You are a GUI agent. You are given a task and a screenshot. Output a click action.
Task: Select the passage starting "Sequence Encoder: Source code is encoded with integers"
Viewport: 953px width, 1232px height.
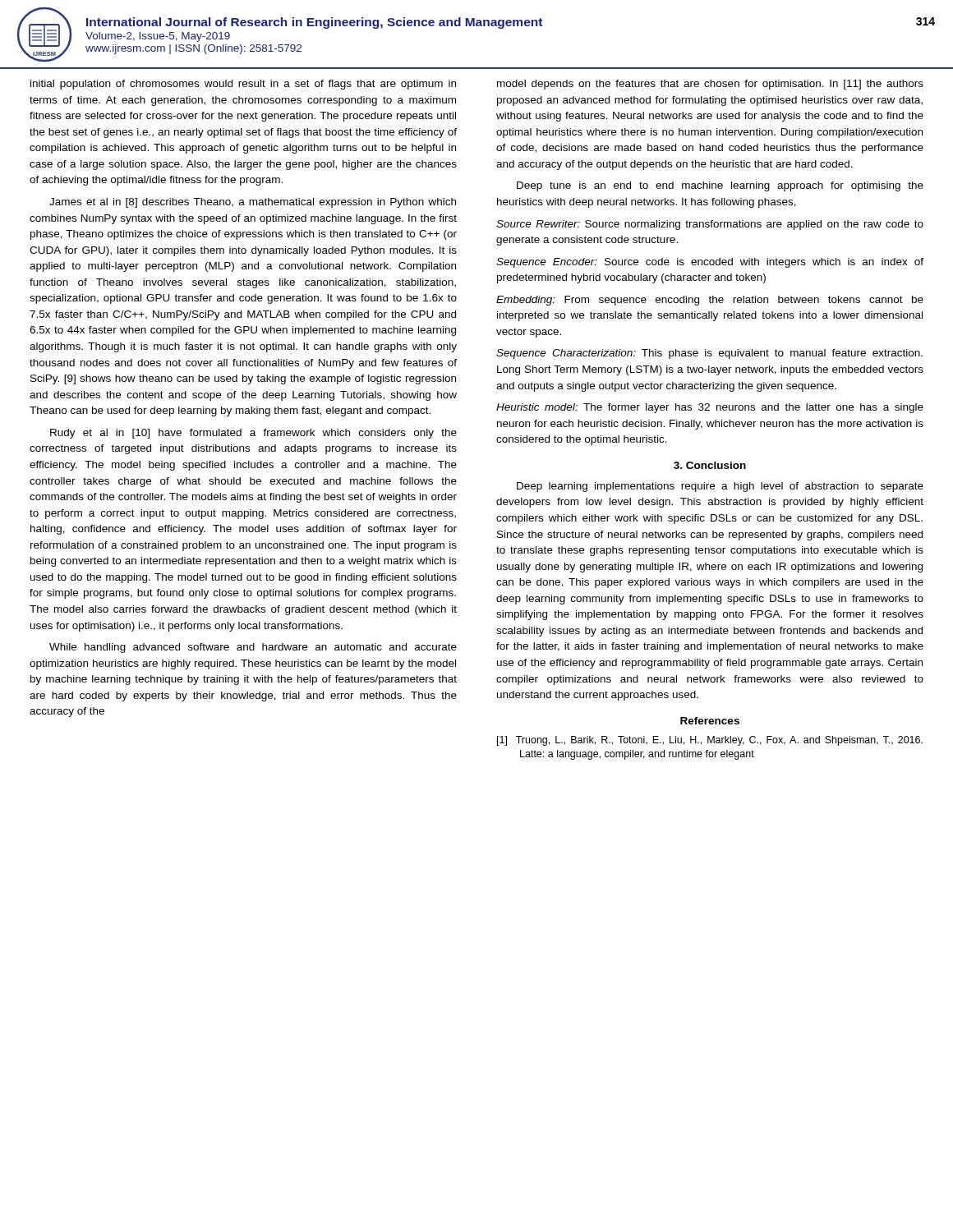pyautogui.click(x=710, y=270)
